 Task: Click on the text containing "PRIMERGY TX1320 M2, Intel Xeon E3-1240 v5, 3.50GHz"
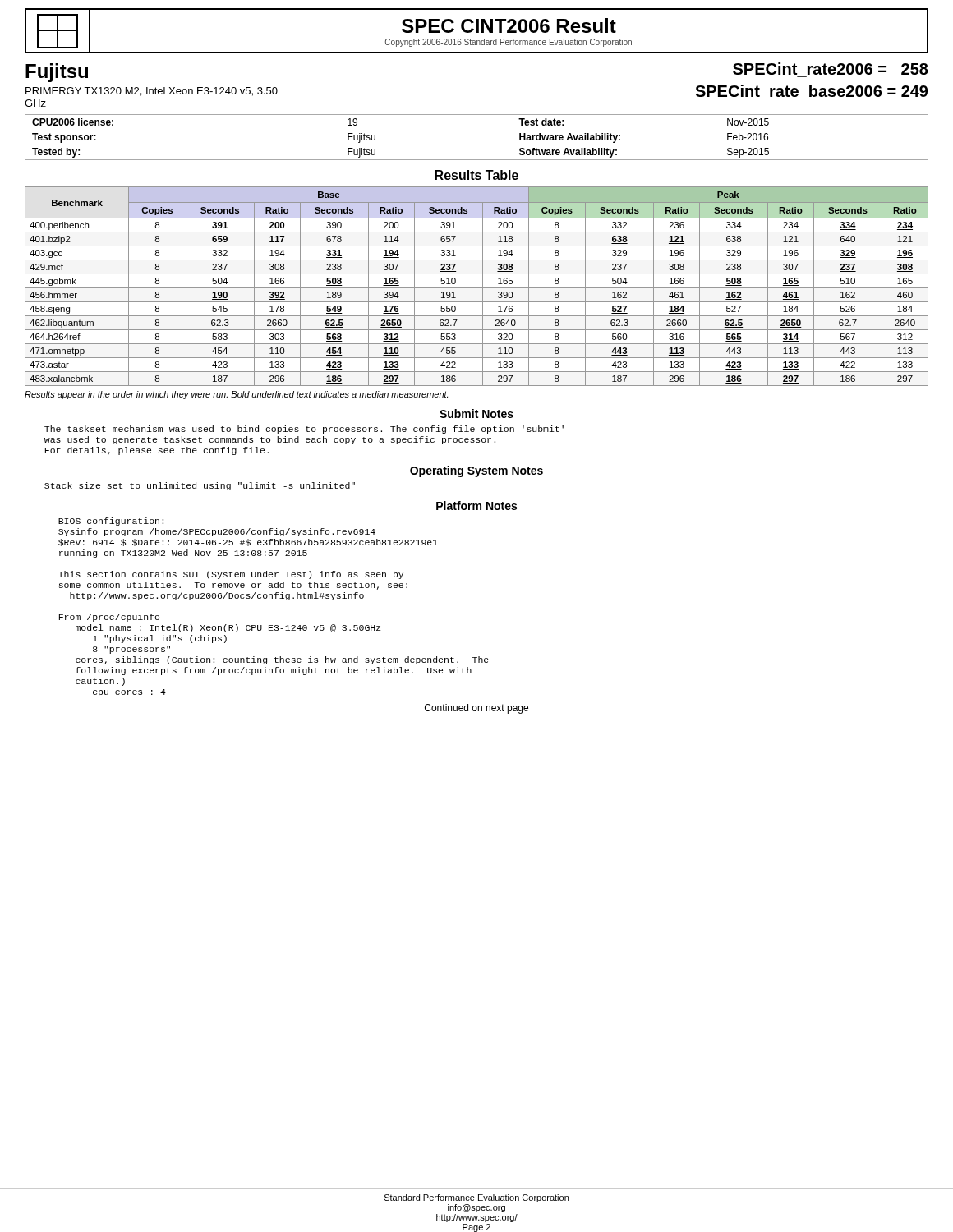[x=151, y=97]
